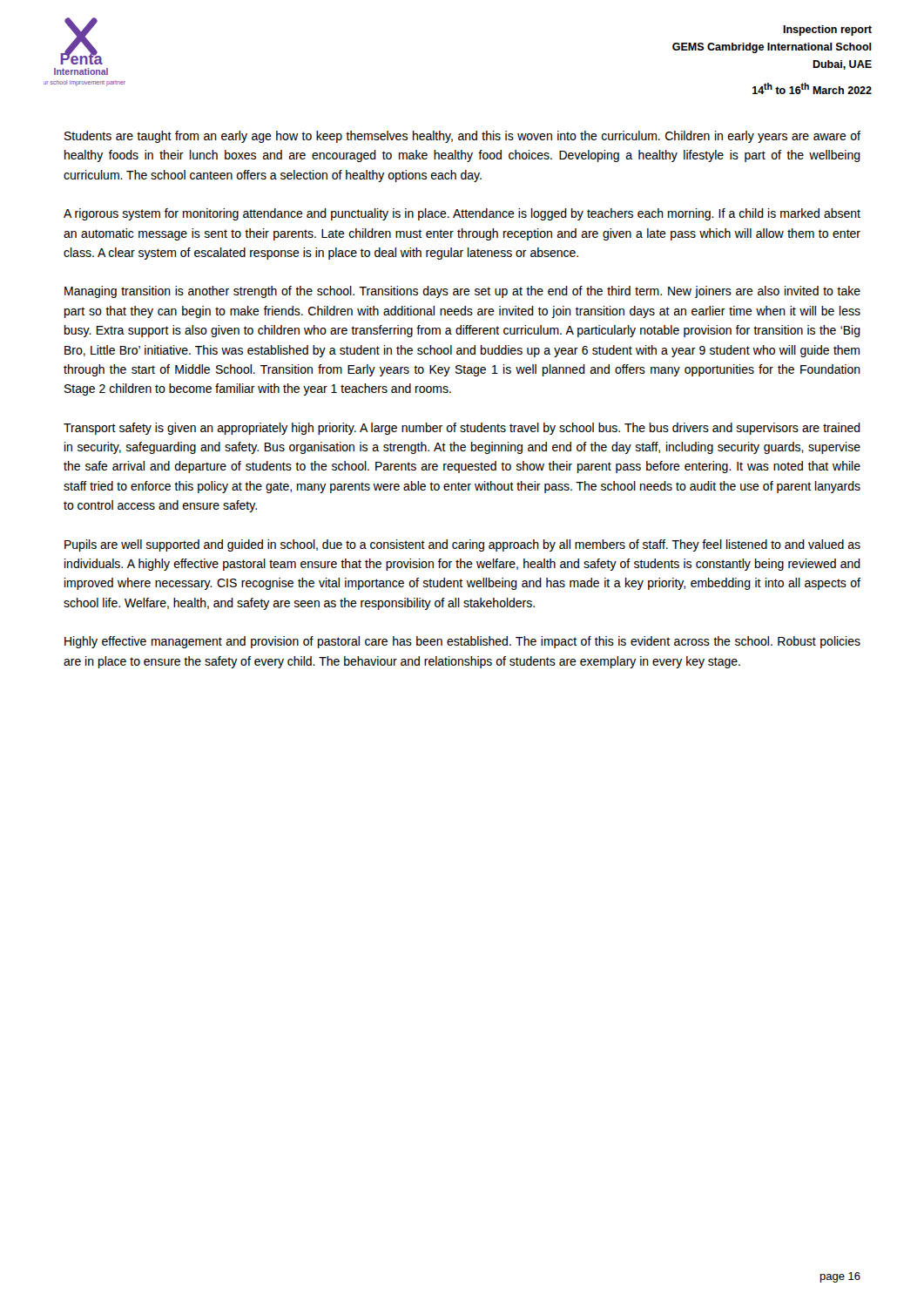Click on the passage starting "Transport safety is given"
Screen dimensions: 1307x924
pos(462,467)
